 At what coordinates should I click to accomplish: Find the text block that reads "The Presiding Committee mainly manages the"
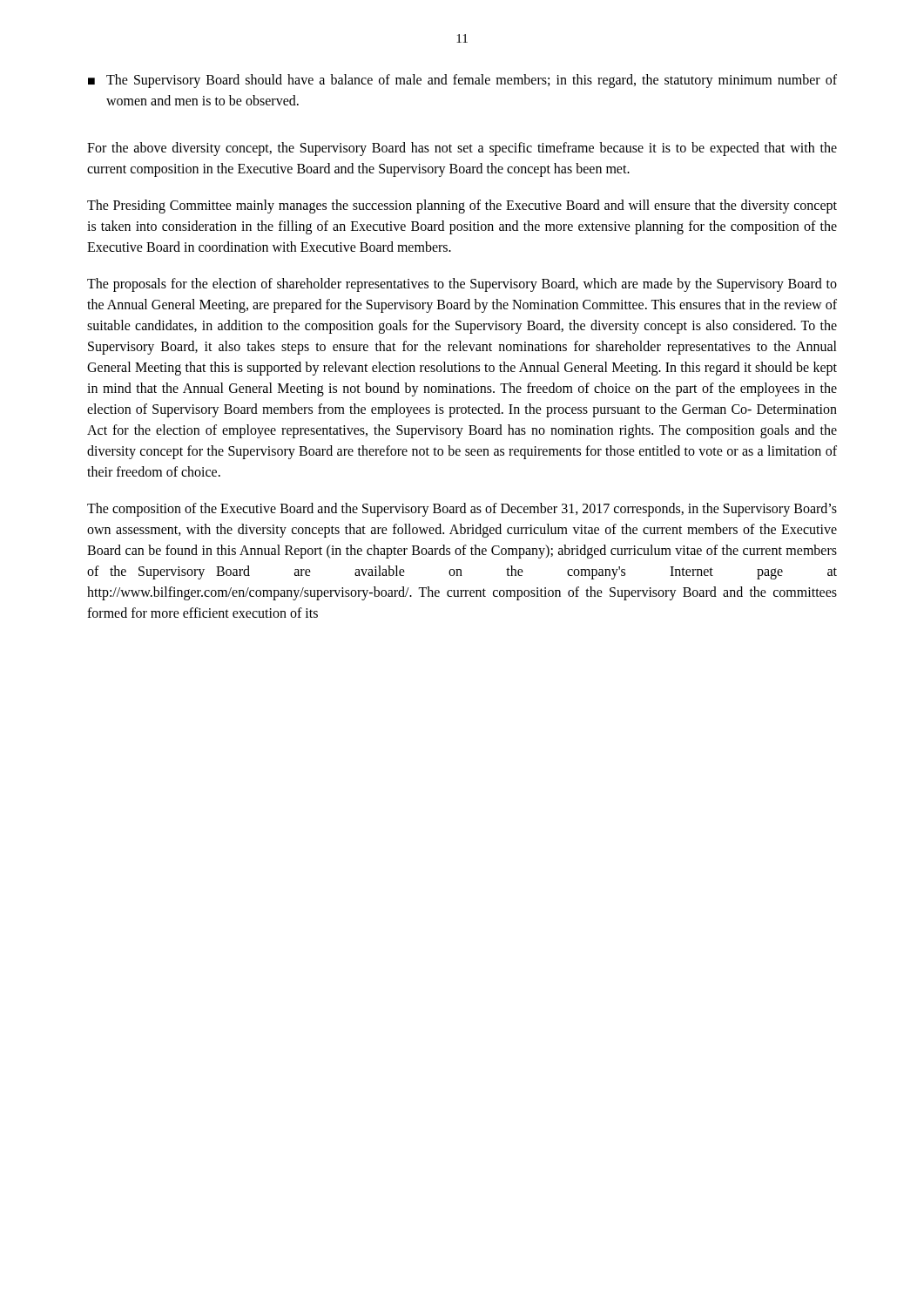tap(462, 226)
